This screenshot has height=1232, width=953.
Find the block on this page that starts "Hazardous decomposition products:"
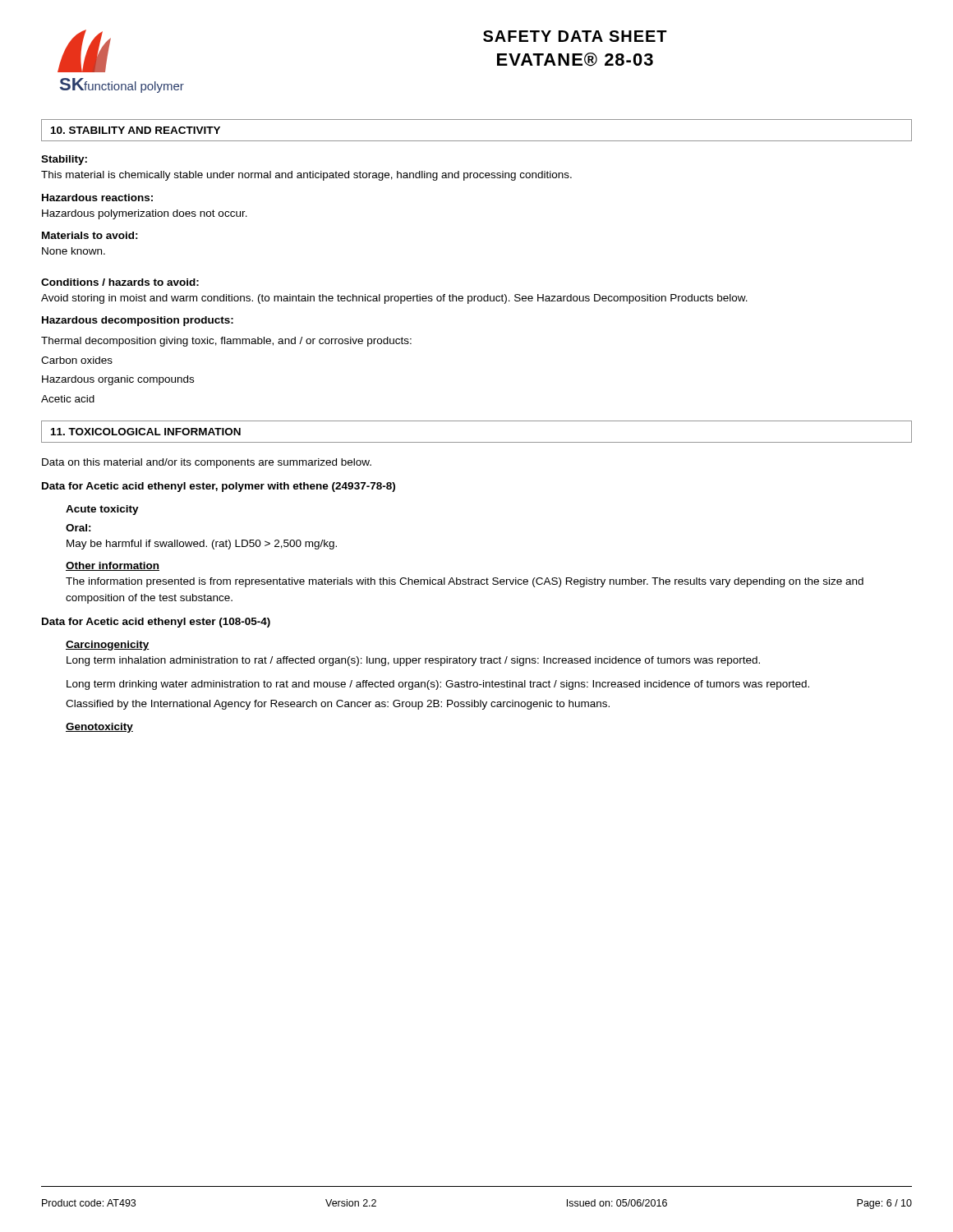(x=138, y=321)
